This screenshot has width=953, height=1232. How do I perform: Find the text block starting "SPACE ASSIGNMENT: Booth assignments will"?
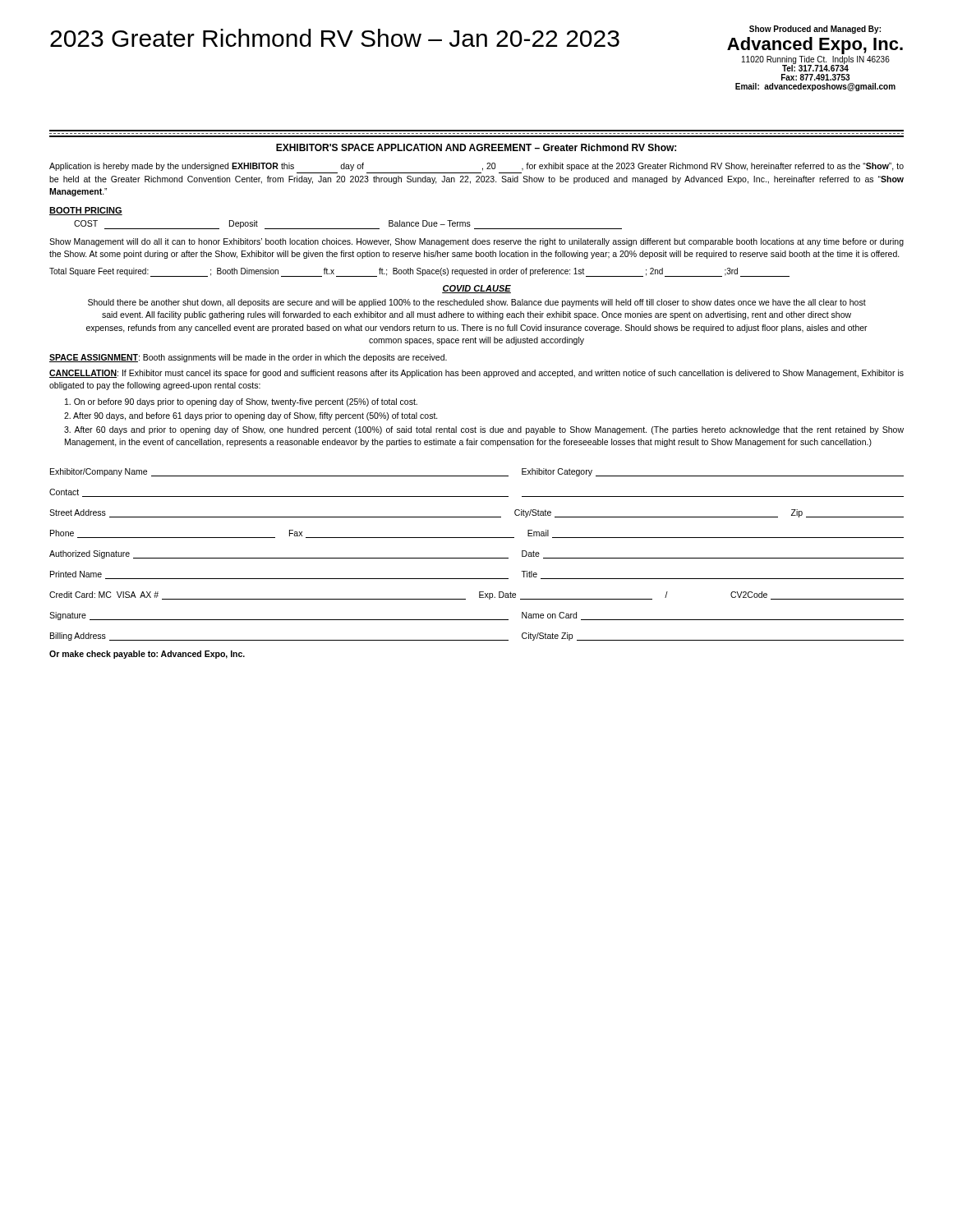(x=248, y=357)
